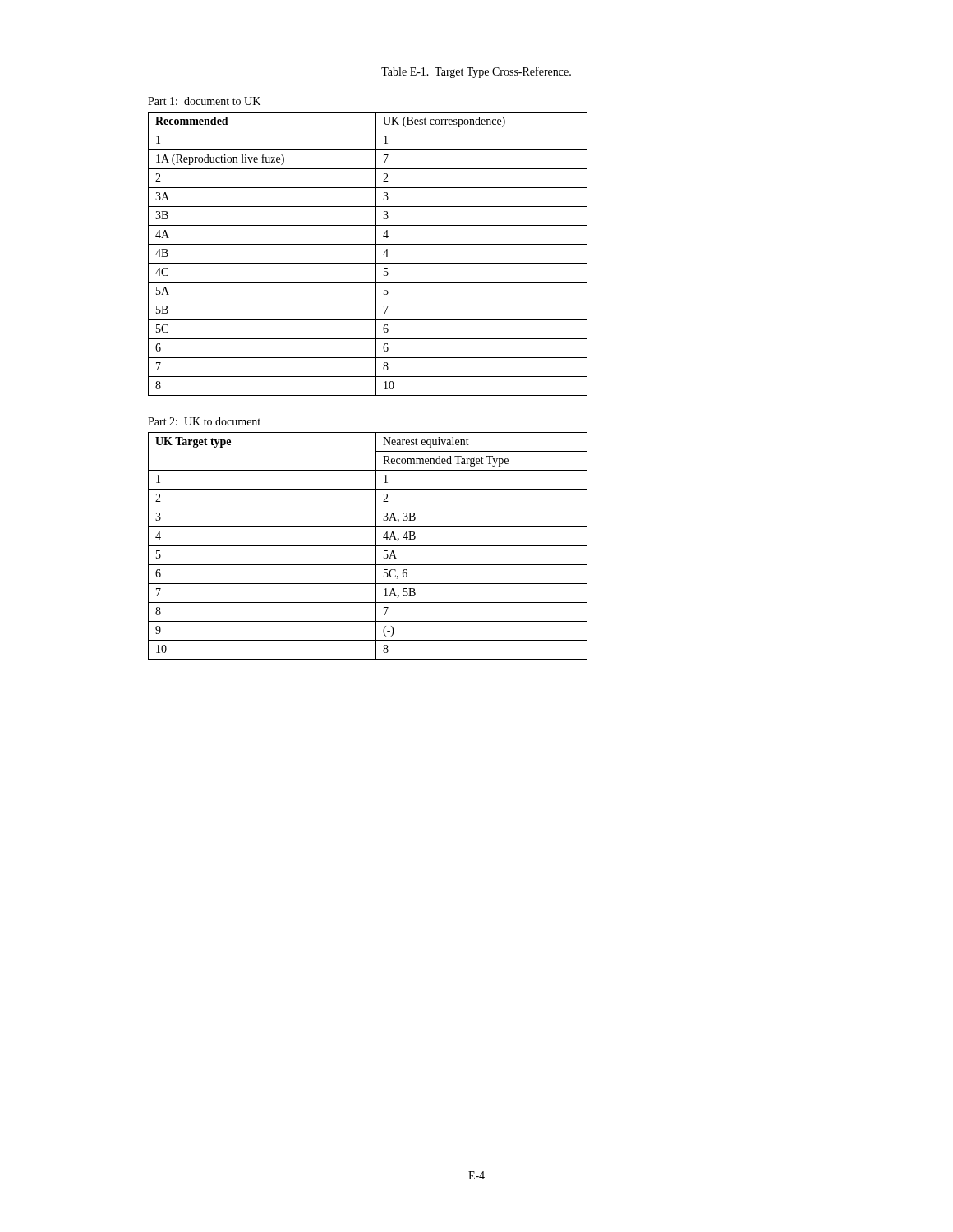Point to "Table E-1. Target Type Cross-Reference."
Image resolution: width=953 pixels, height=1232 pixels.
(x=476, y=72)
